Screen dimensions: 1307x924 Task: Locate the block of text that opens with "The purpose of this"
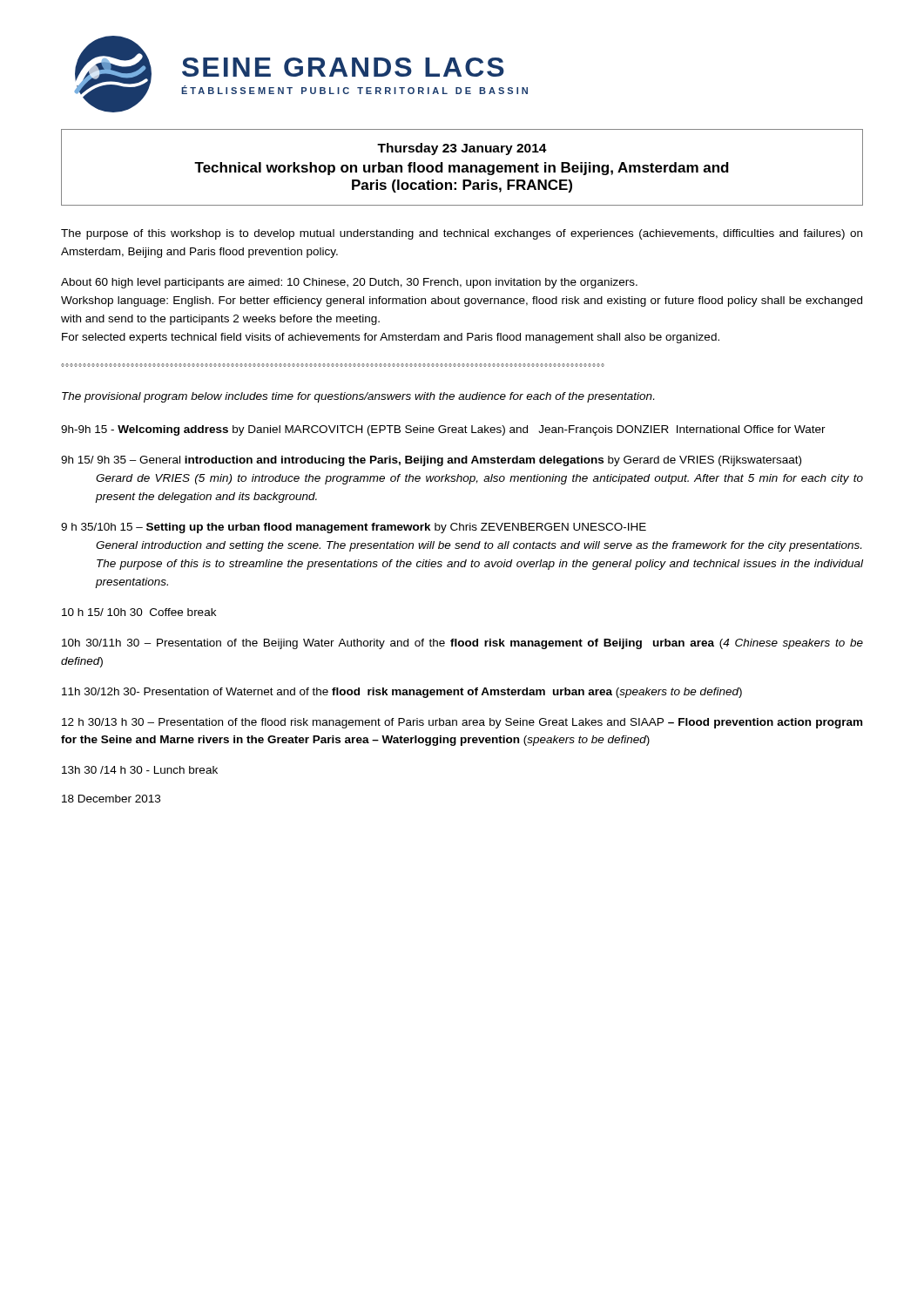(462, 242)
